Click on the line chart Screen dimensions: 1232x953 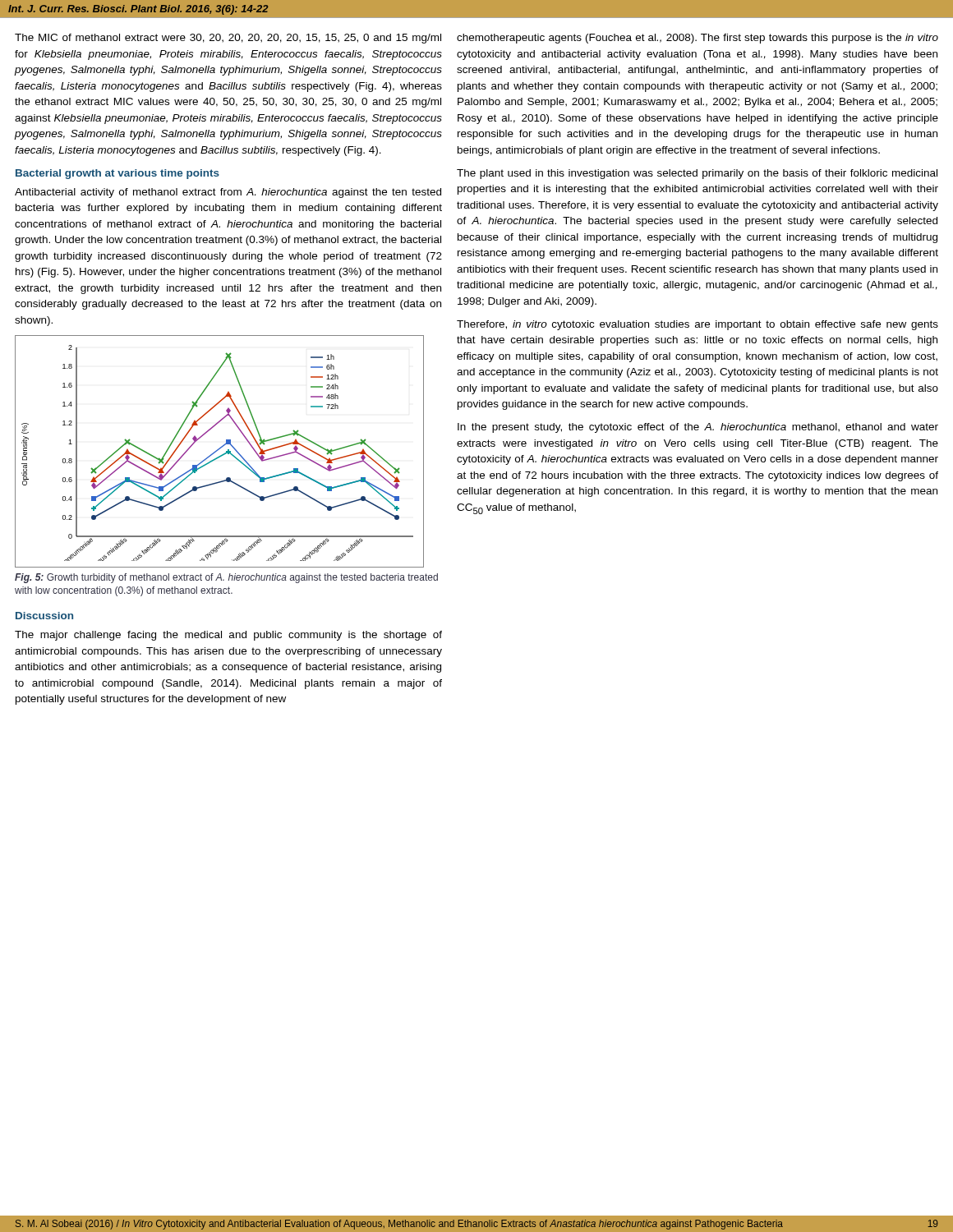(x=219, y=451)
